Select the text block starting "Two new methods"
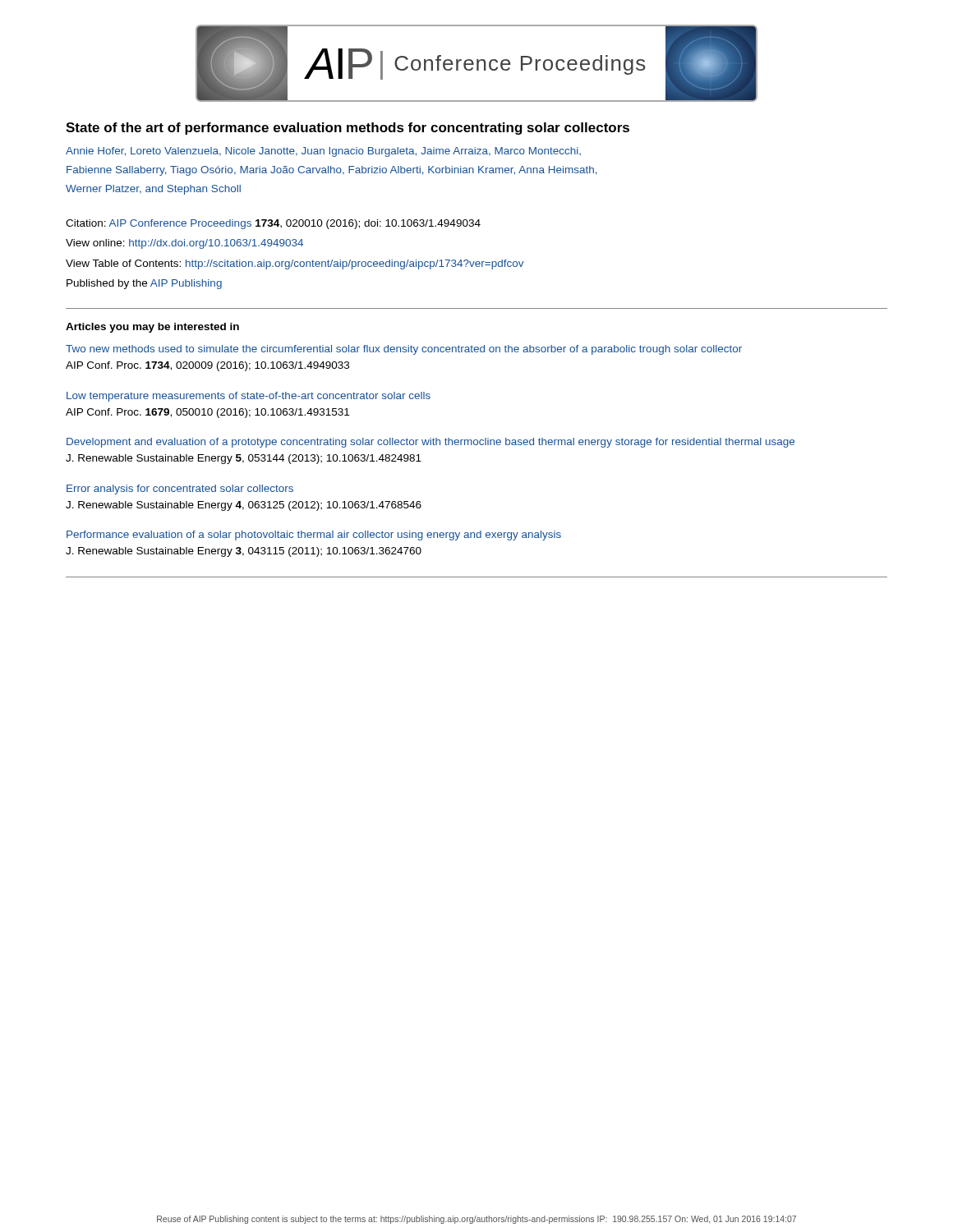This screenshot has width=953, height=1232. [476, 356]
